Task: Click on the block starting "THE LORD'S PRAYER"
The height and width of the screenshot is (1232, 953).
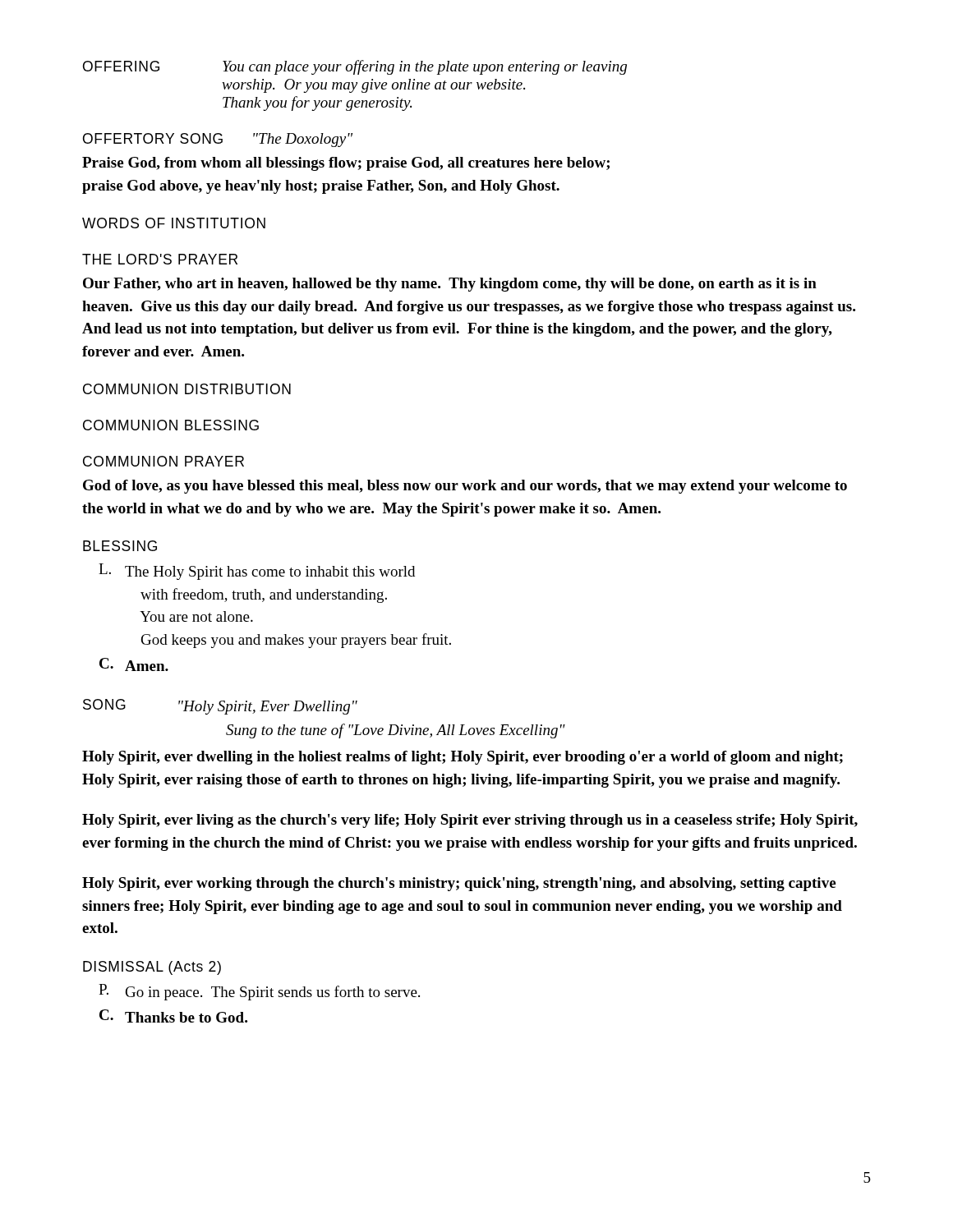Action: [161, 260]
